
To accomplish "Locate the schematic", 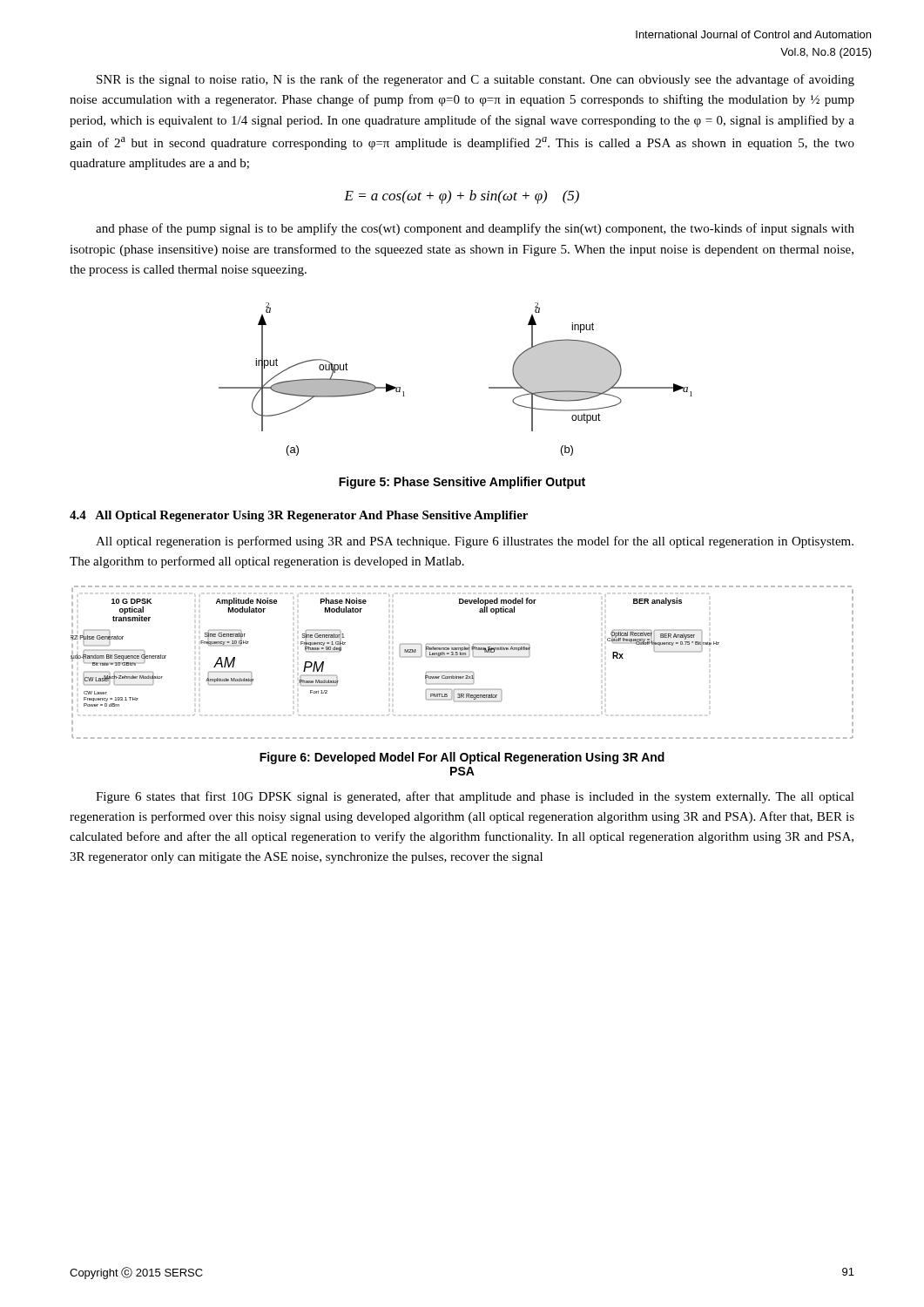I will point(462,664).
